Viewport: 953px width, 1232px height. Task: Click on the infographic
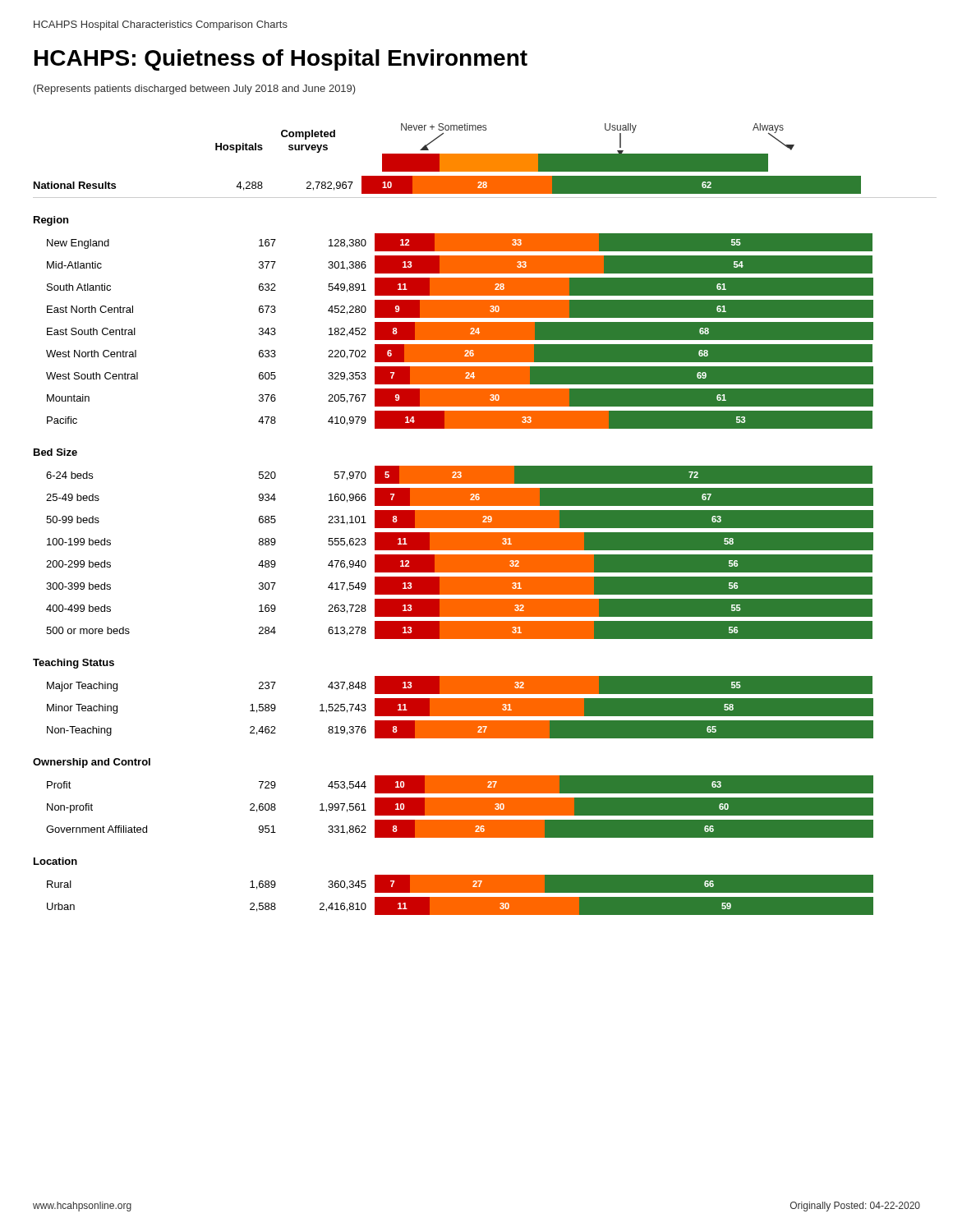click(x=596, y=152)
